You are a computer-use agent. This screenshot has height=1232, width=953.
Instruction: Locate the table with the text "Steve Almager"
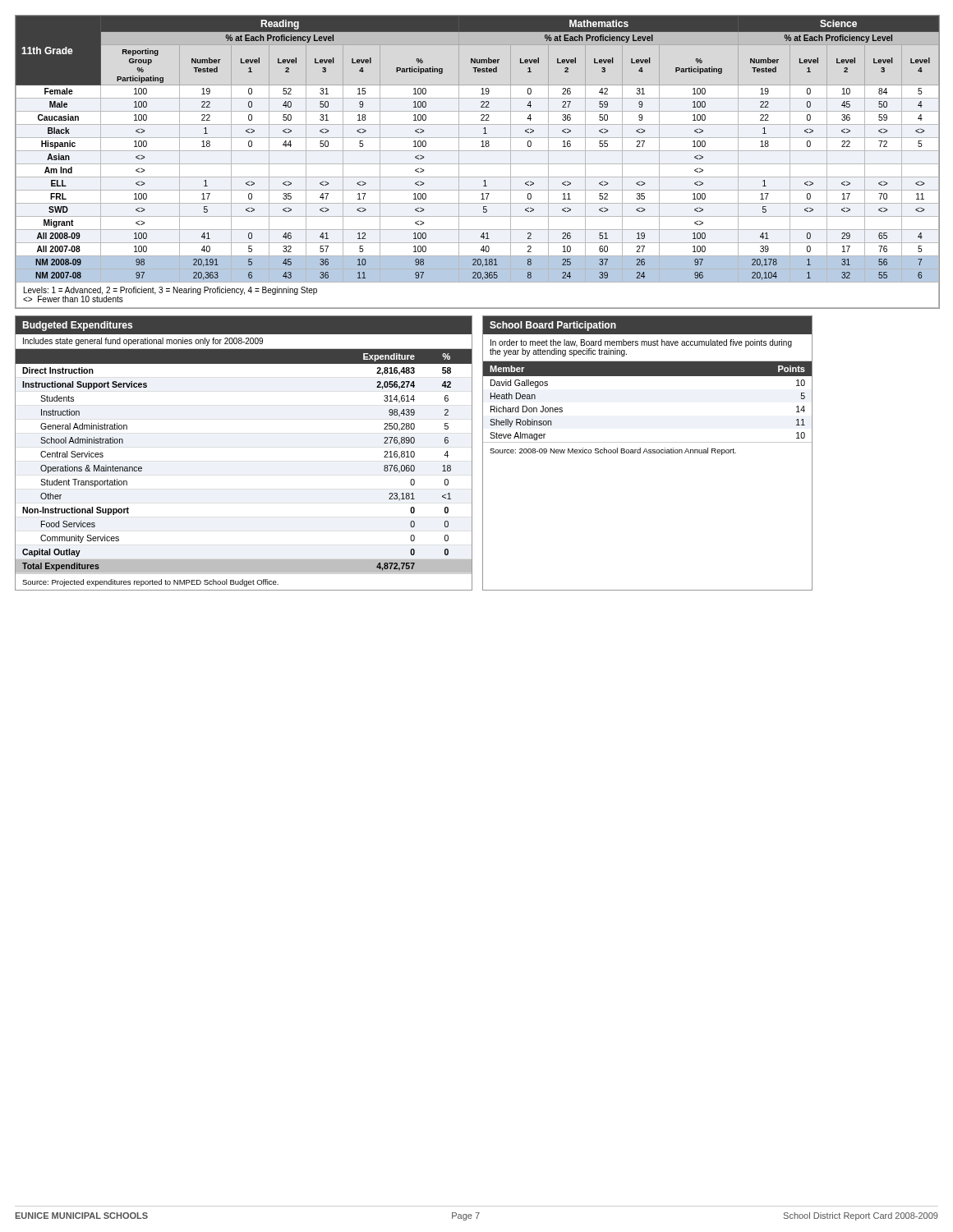click(x=647, y=453)
